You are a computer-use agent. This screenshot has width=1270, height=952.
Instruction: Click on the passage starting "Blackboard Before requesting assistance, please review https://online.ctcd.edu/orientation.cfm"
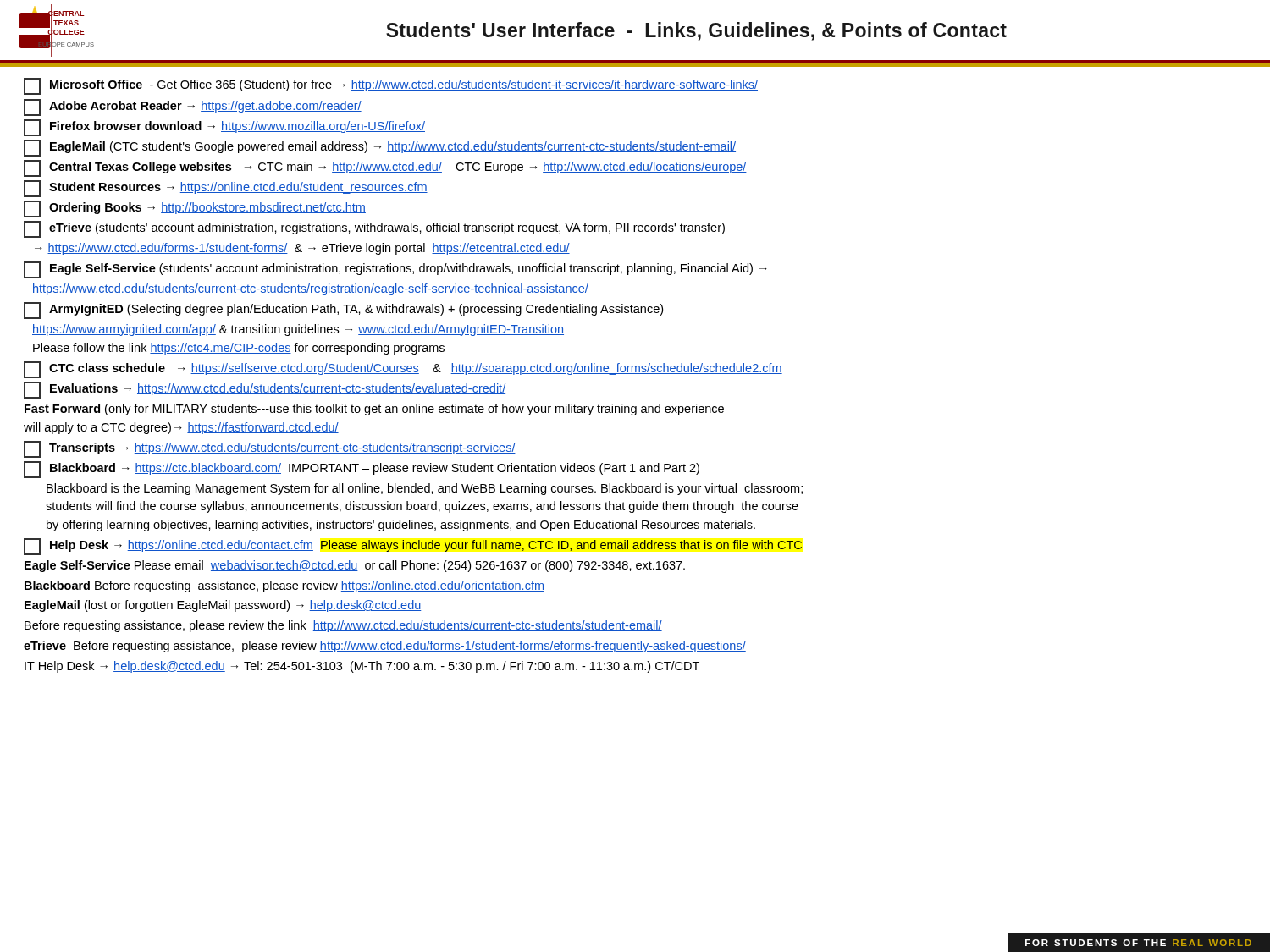click(x=284, y=585)
